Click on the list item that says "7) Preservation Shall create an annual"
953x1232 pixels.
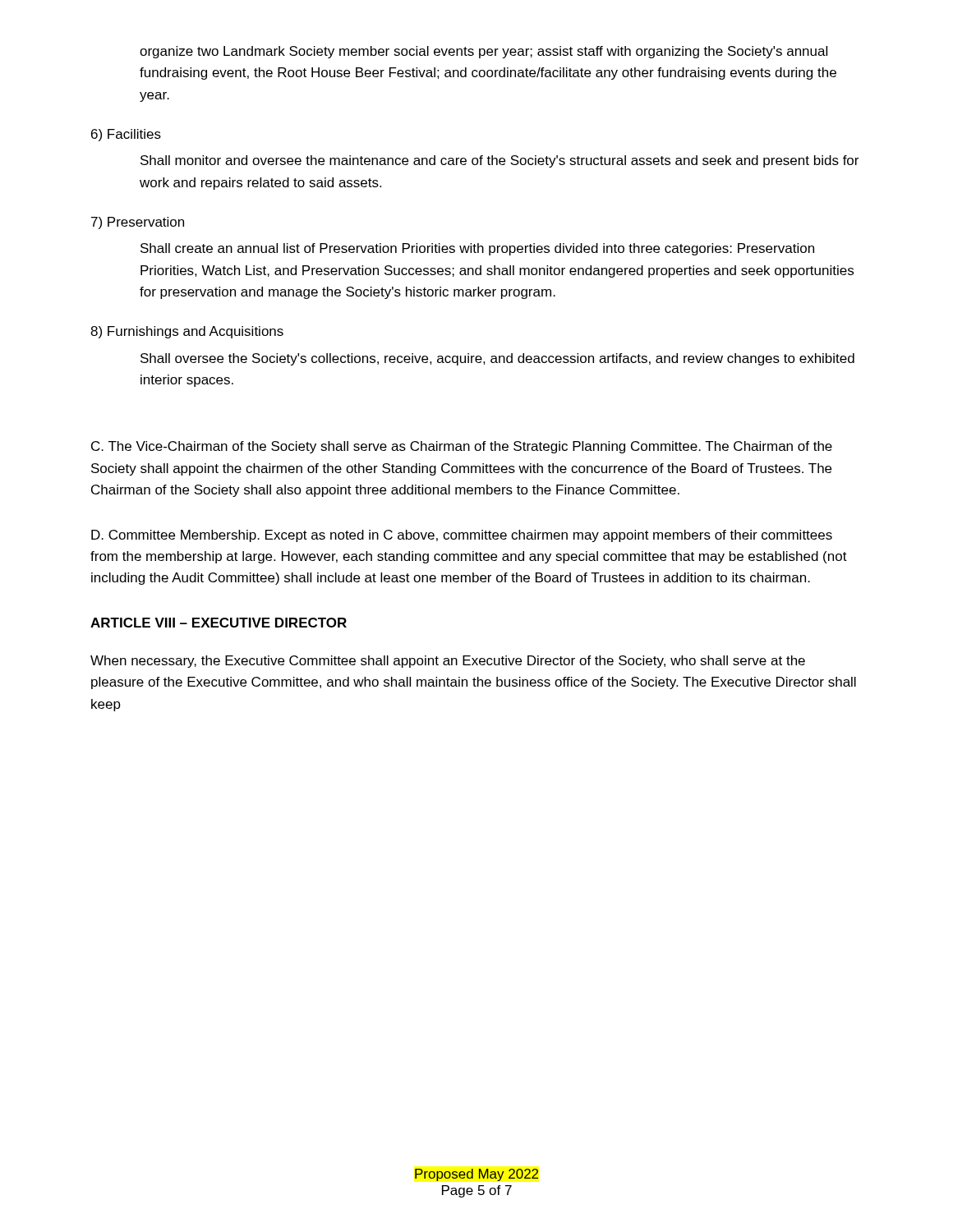coord(476,258)
